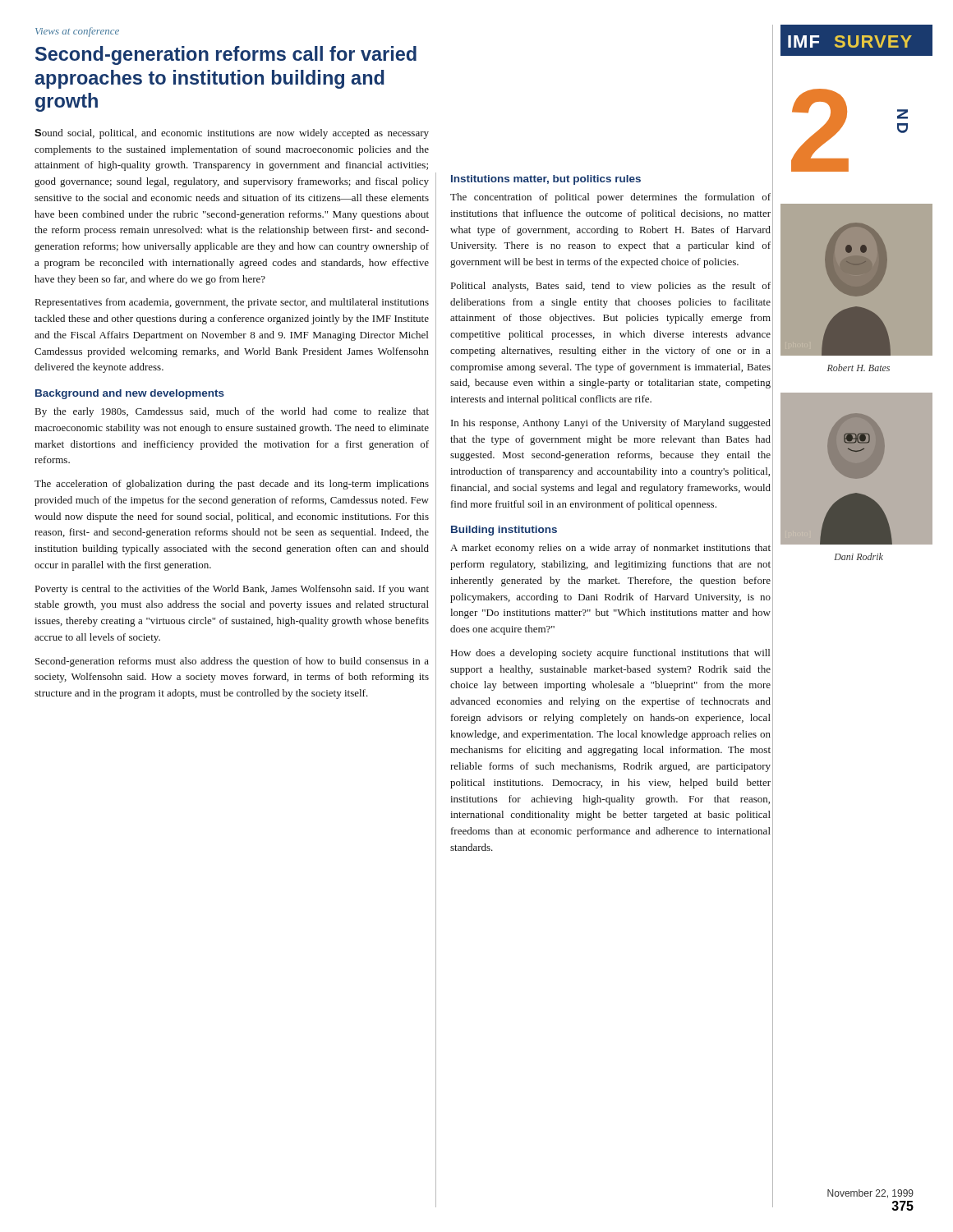Image resolution: width=953 pixels, height=1232 pixels.
Task: Where does it say "Building institutions"?
Action: (x=504, y=530)
